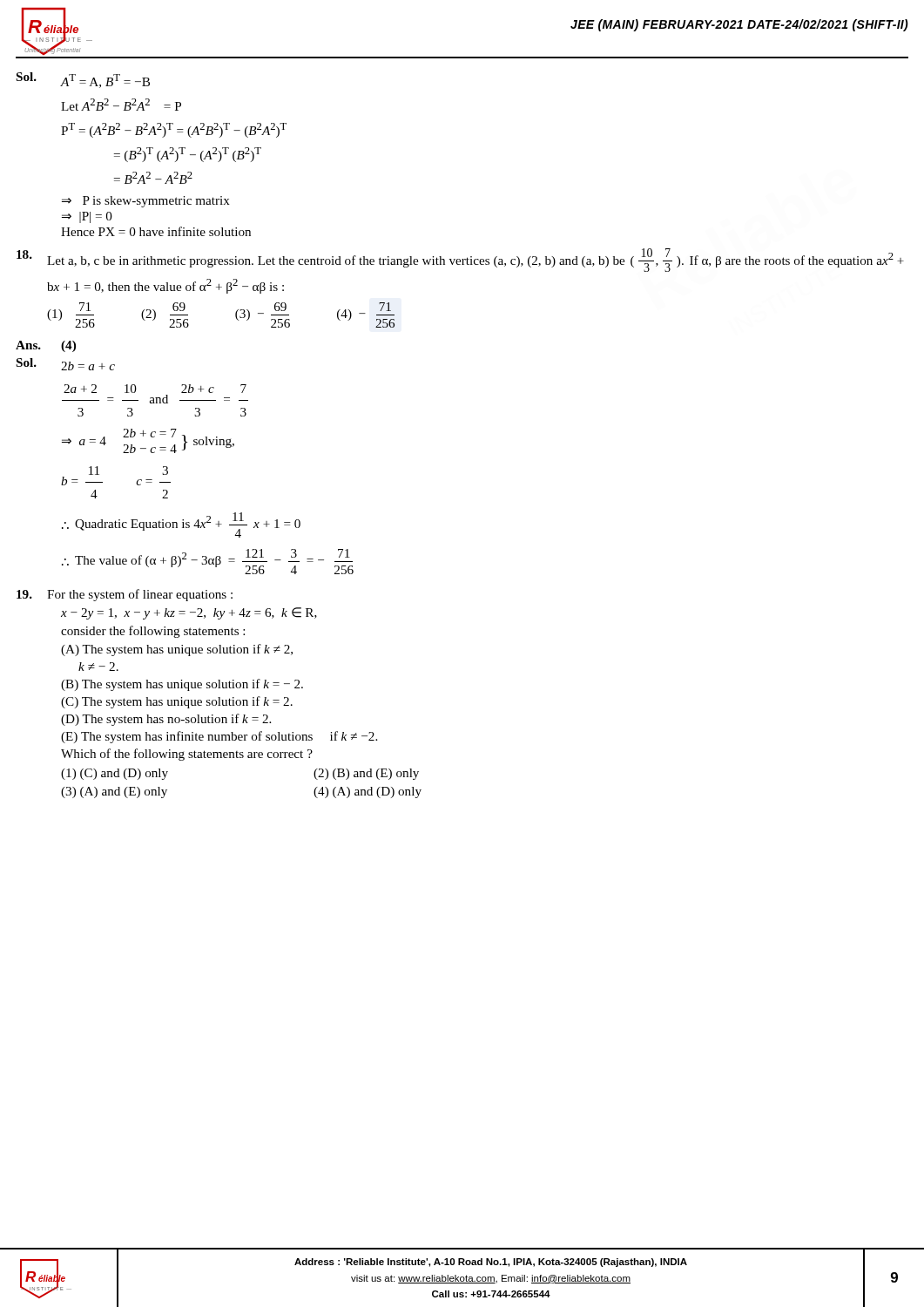Screen dimensions: 1307x924
Task: Point to the passage starting "⇒ |P| = 0"
Action: tap(87, 215)
